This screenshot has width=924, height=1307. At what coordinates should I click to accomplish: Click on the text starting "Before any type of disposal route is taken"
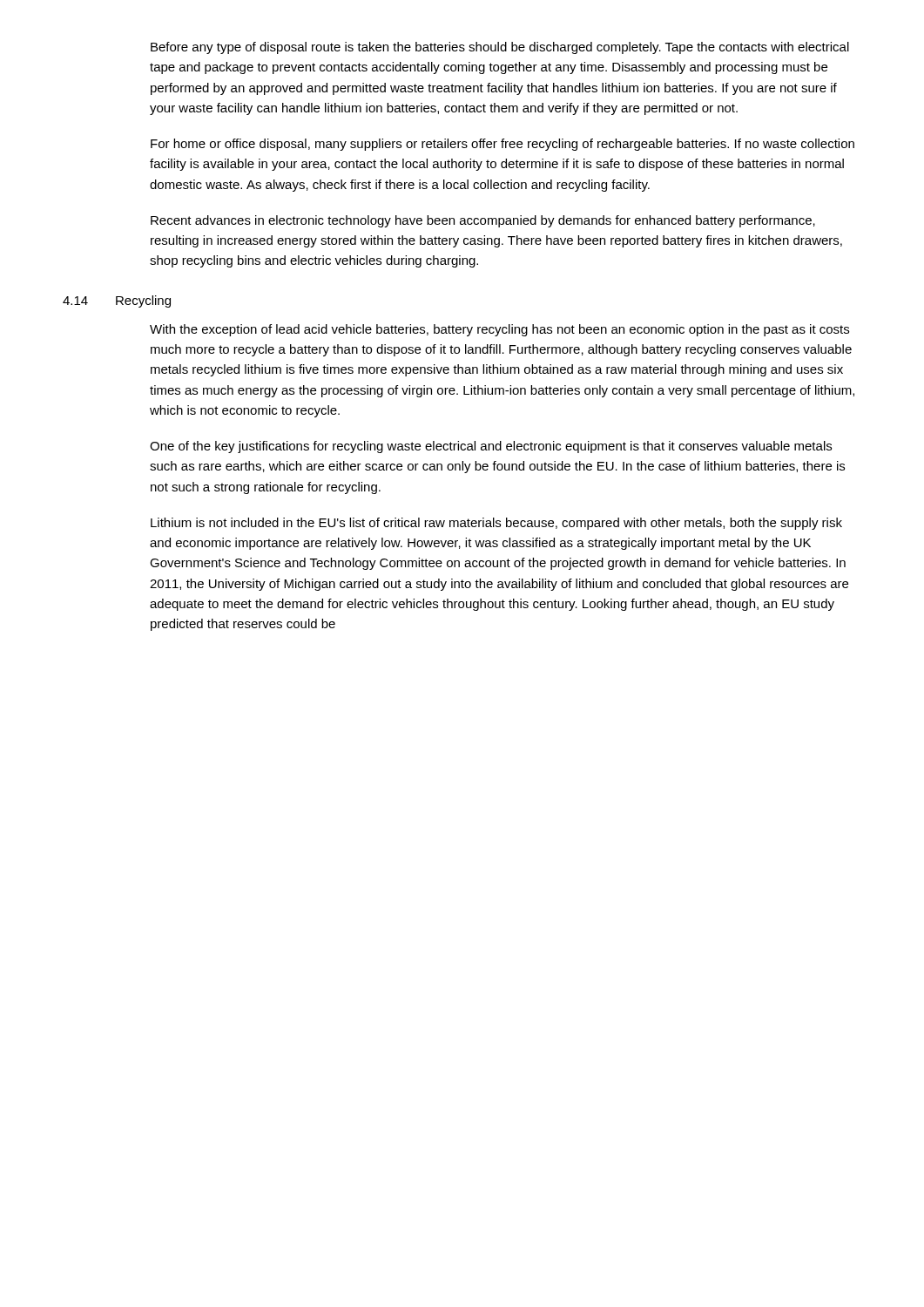[500, 77]
